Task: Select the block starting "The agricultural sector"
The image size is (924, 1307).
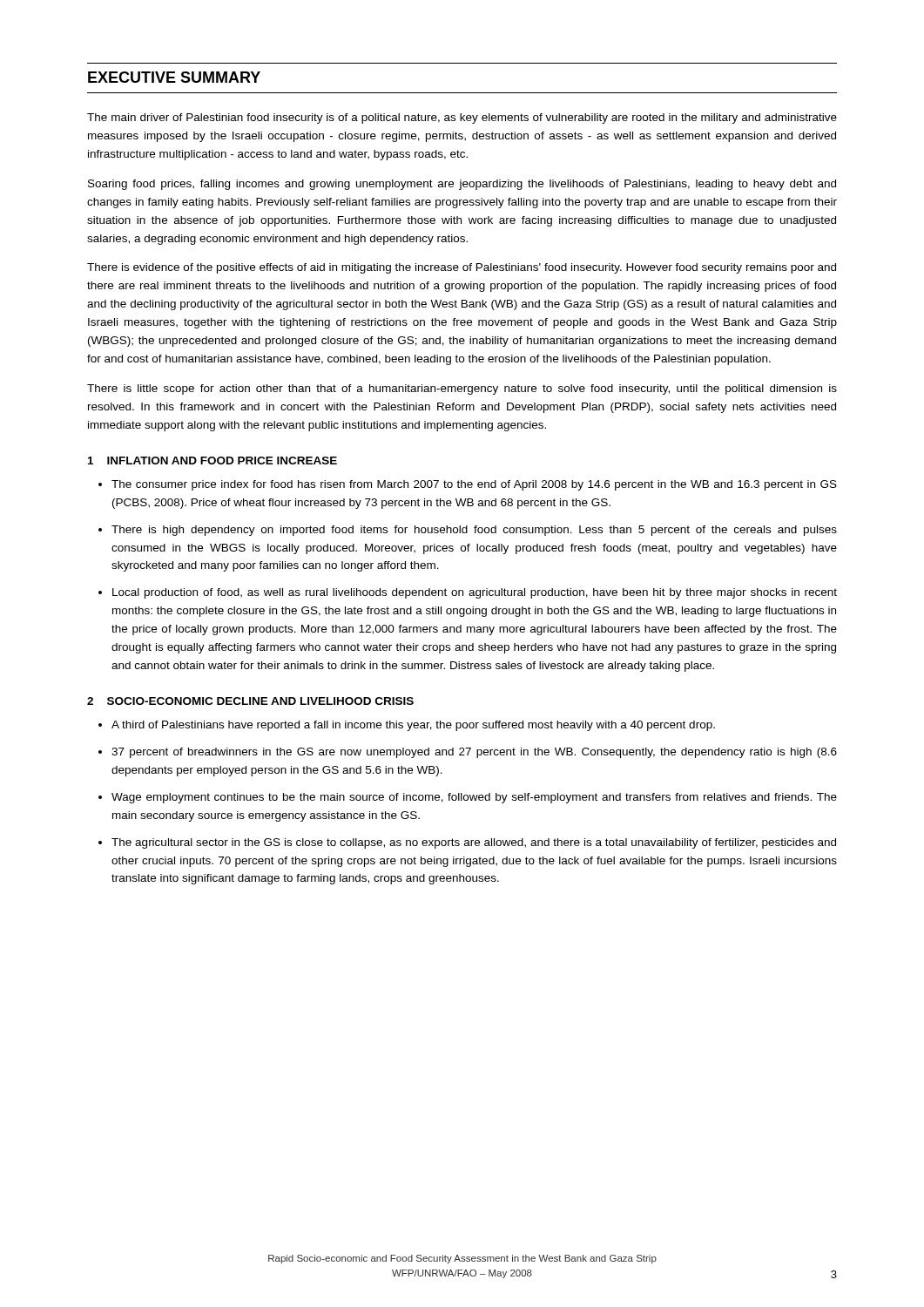Action: 462,861
